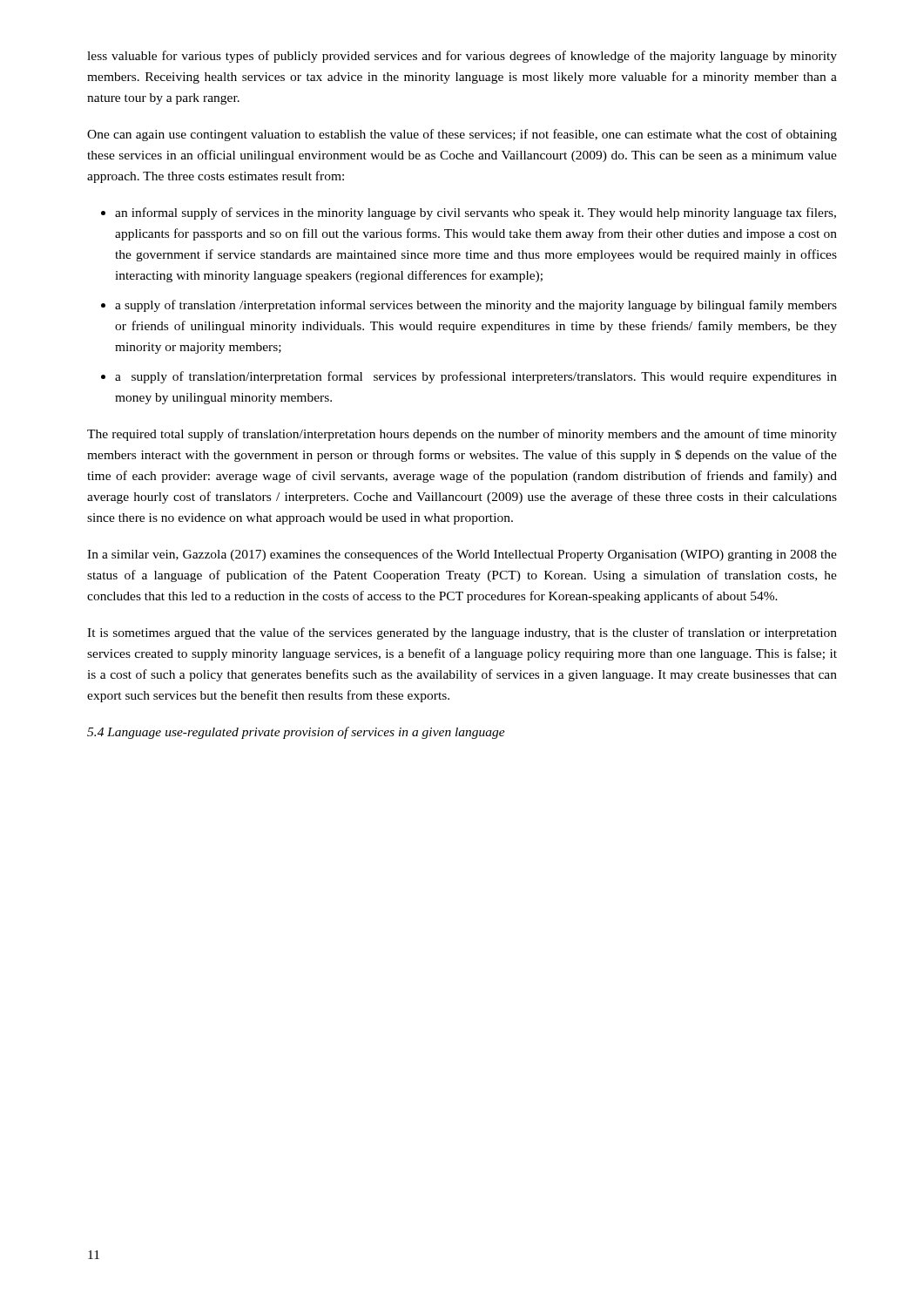924x1307 pixels.
Task: Locate the text starting "less valuable for various types of publicly"
Action: click(x=462, y=76)
